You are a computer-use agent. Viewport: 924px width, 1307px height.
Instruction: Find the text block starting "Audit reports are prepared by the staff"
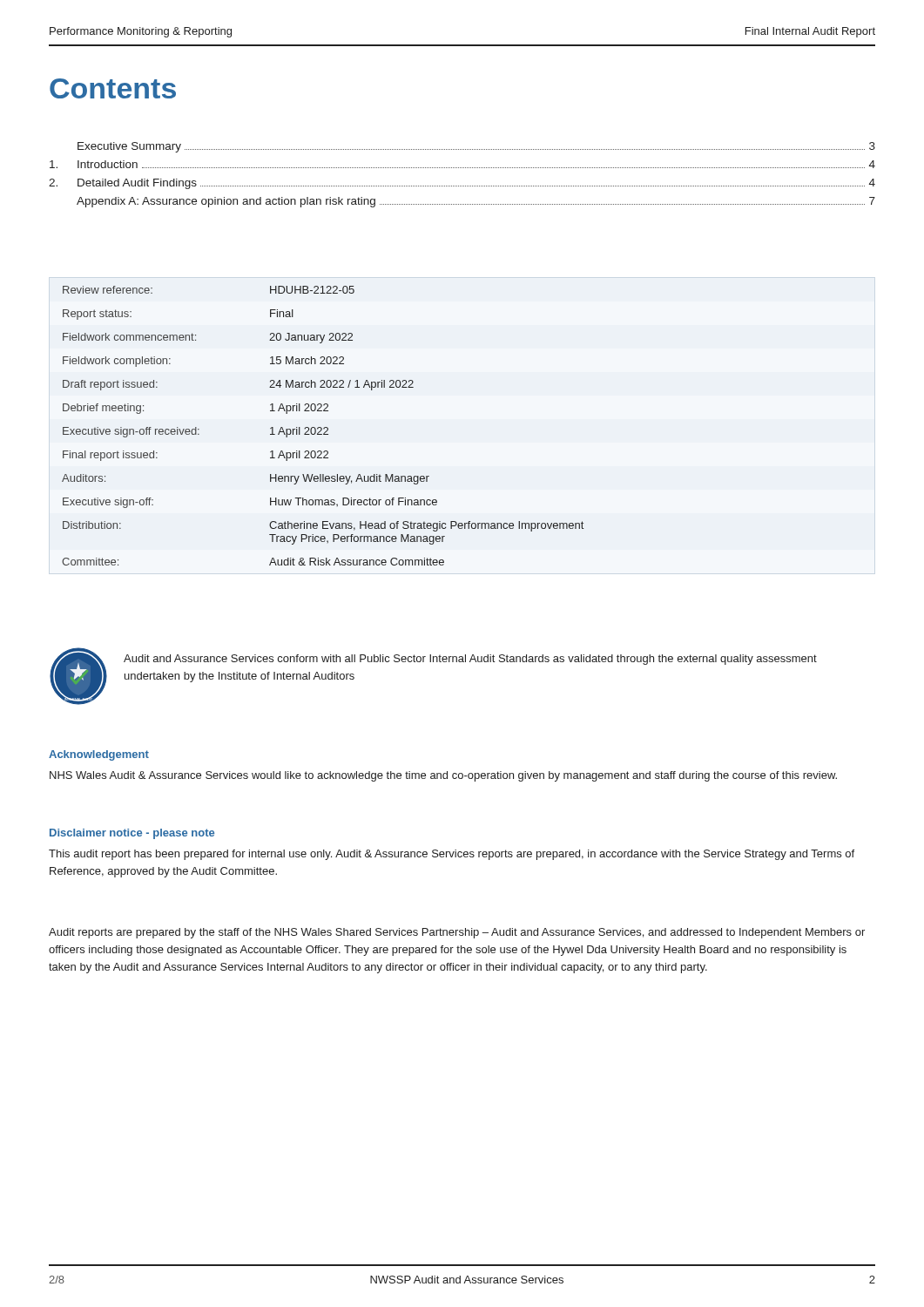tap(462, 950)
